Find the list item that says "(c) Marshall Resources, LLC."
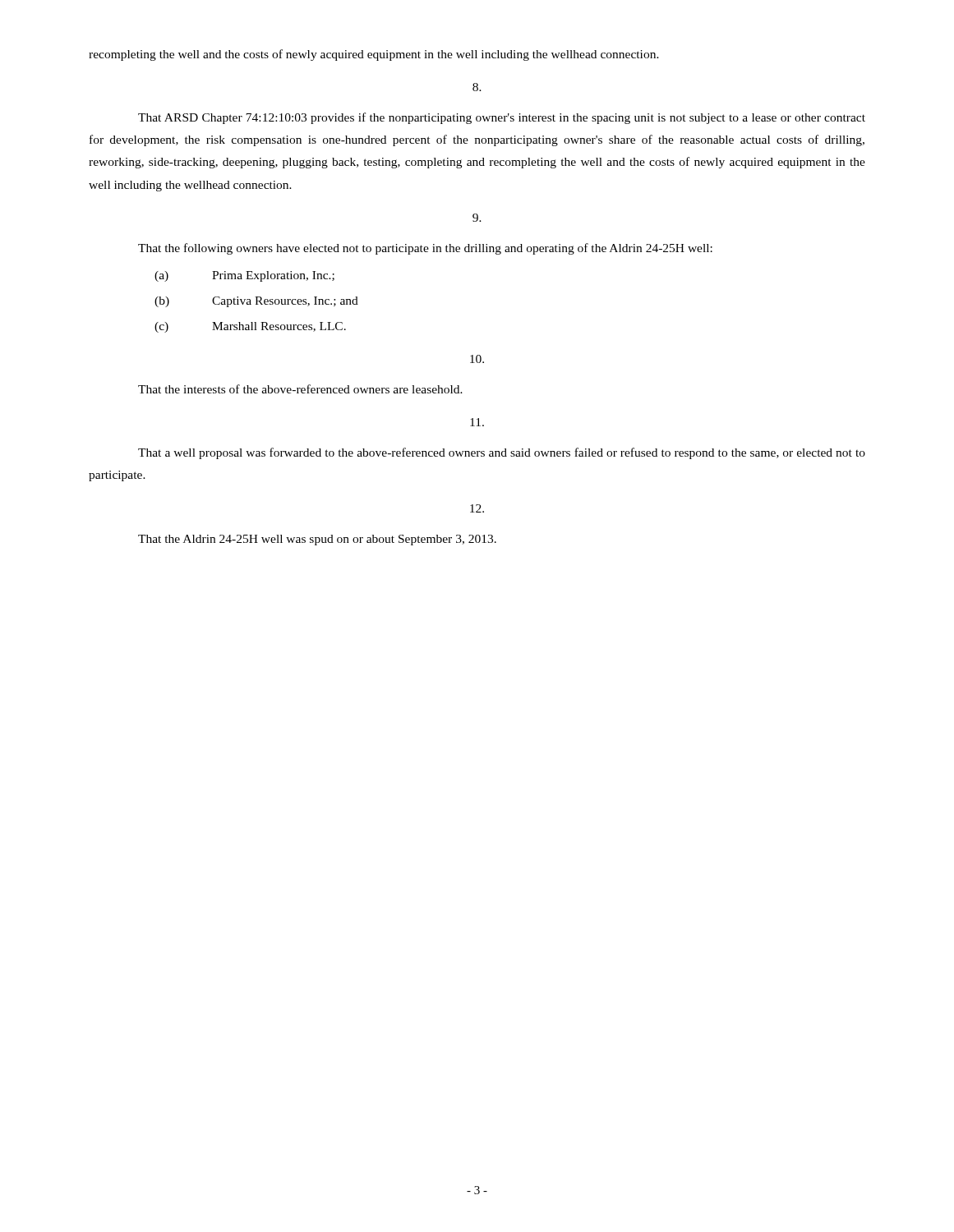This screenshot has height=1232, width=954. 250,327
